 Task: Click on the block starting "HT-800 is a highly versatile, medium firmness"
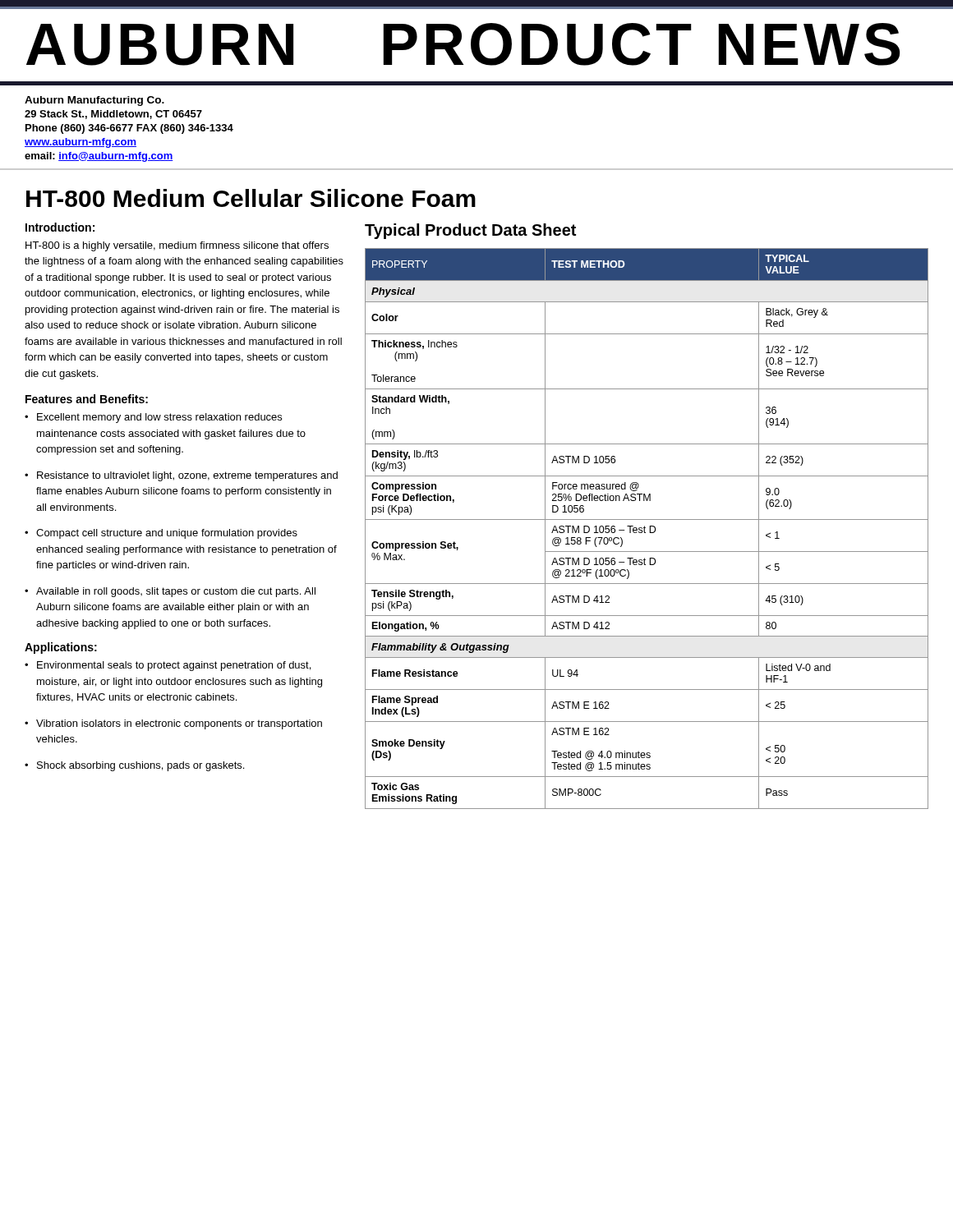point(184,309)
